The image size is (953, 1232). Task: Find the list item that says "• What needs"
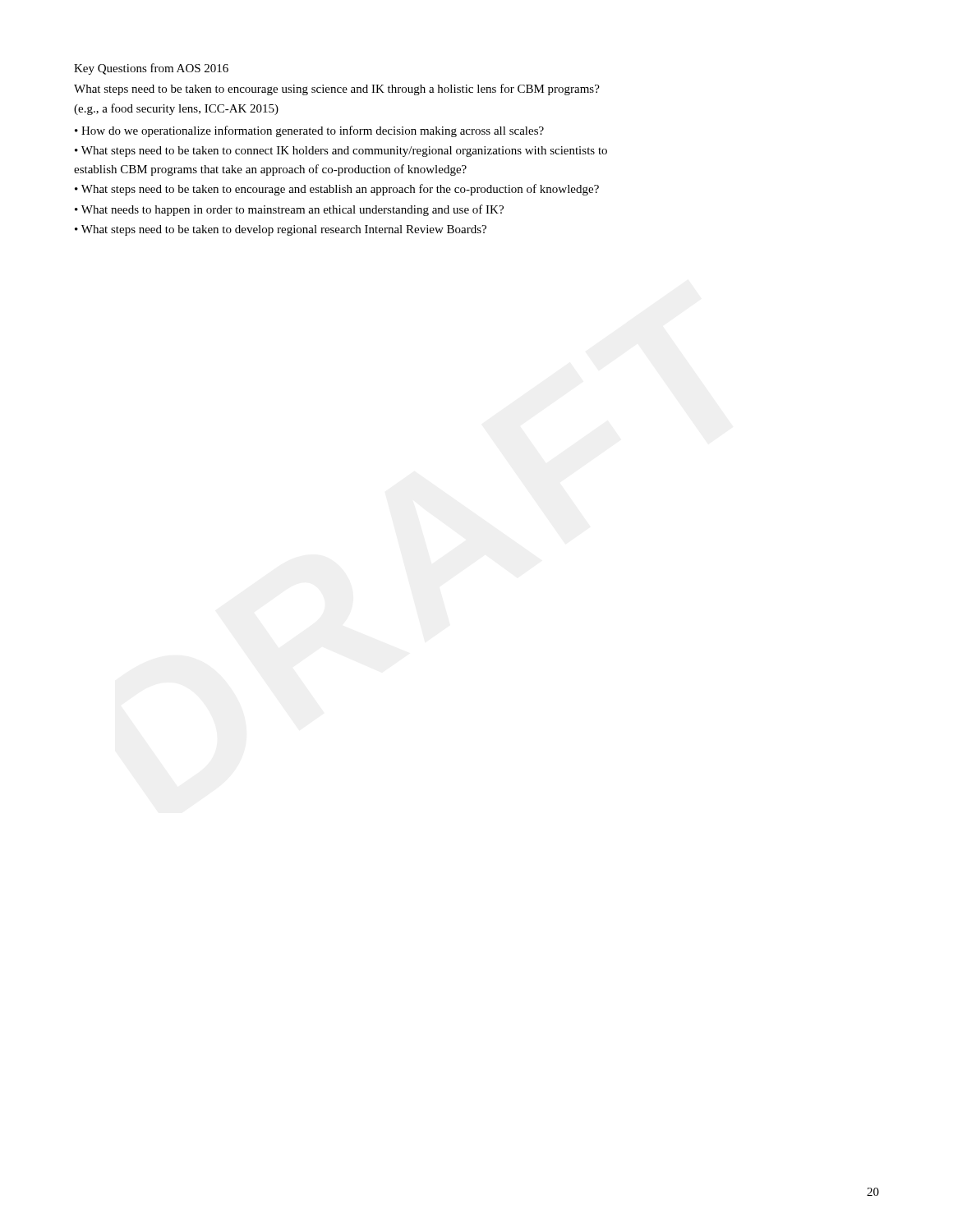(x=289, y=209)
